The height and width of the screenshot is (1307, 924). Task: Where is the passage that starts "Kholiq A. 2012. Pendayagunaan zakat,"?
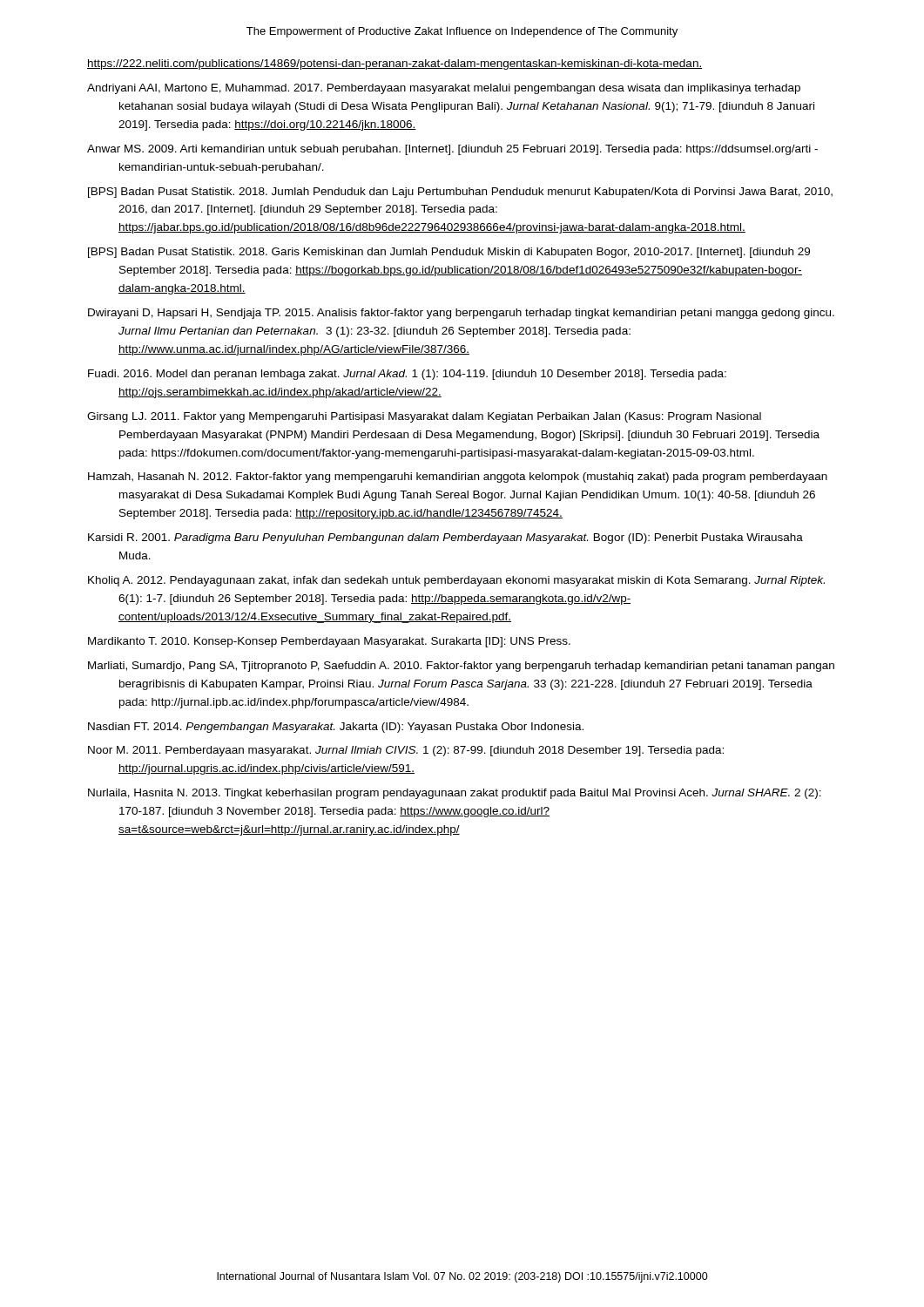pos(457,598)
